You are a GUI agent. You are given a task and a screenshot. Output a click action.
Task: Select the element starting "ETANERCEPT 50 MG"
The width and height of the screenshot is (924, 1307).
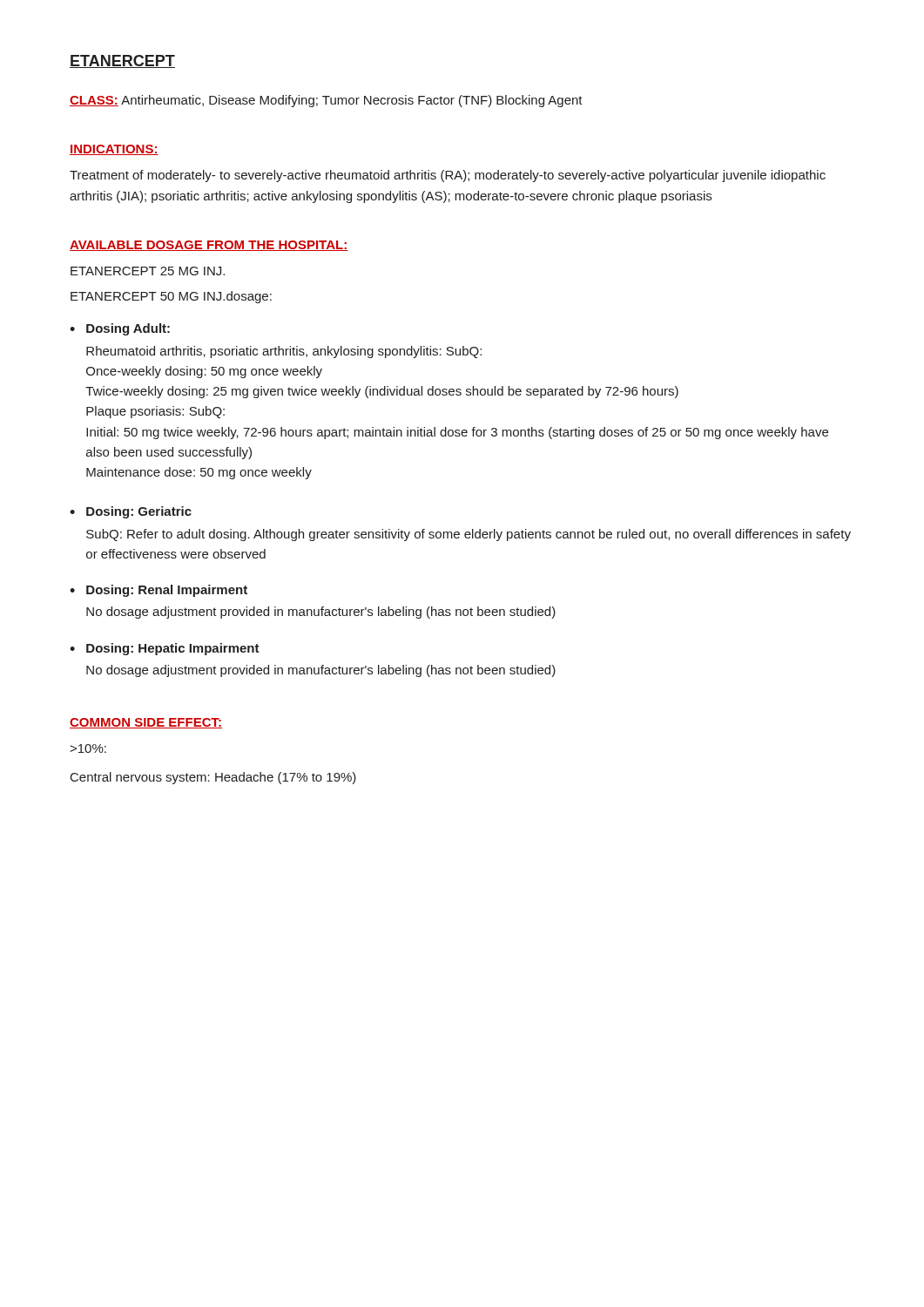[171, 296]
